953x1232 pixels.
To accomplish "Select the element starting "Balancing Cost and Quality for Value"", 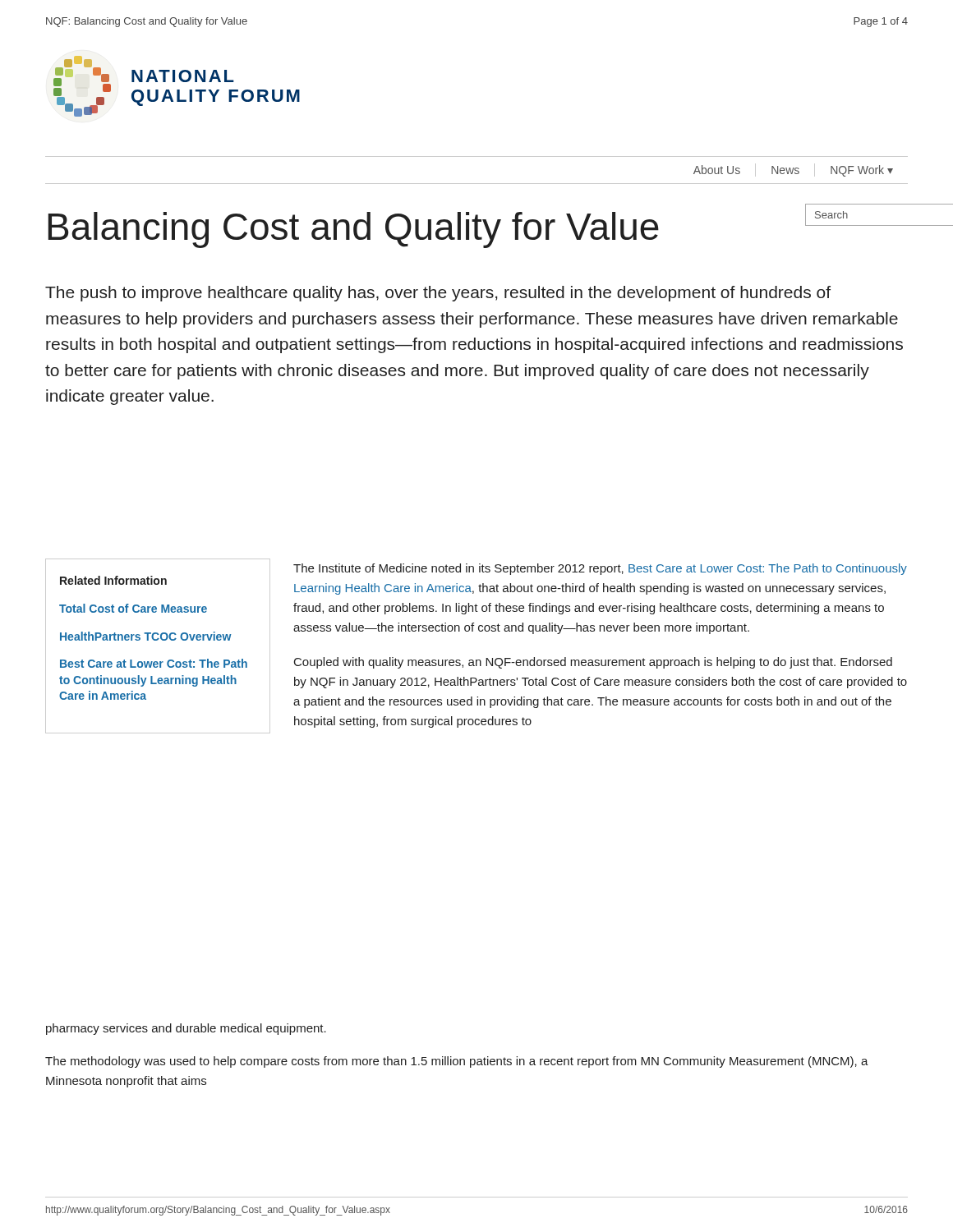I will (476, 227).
